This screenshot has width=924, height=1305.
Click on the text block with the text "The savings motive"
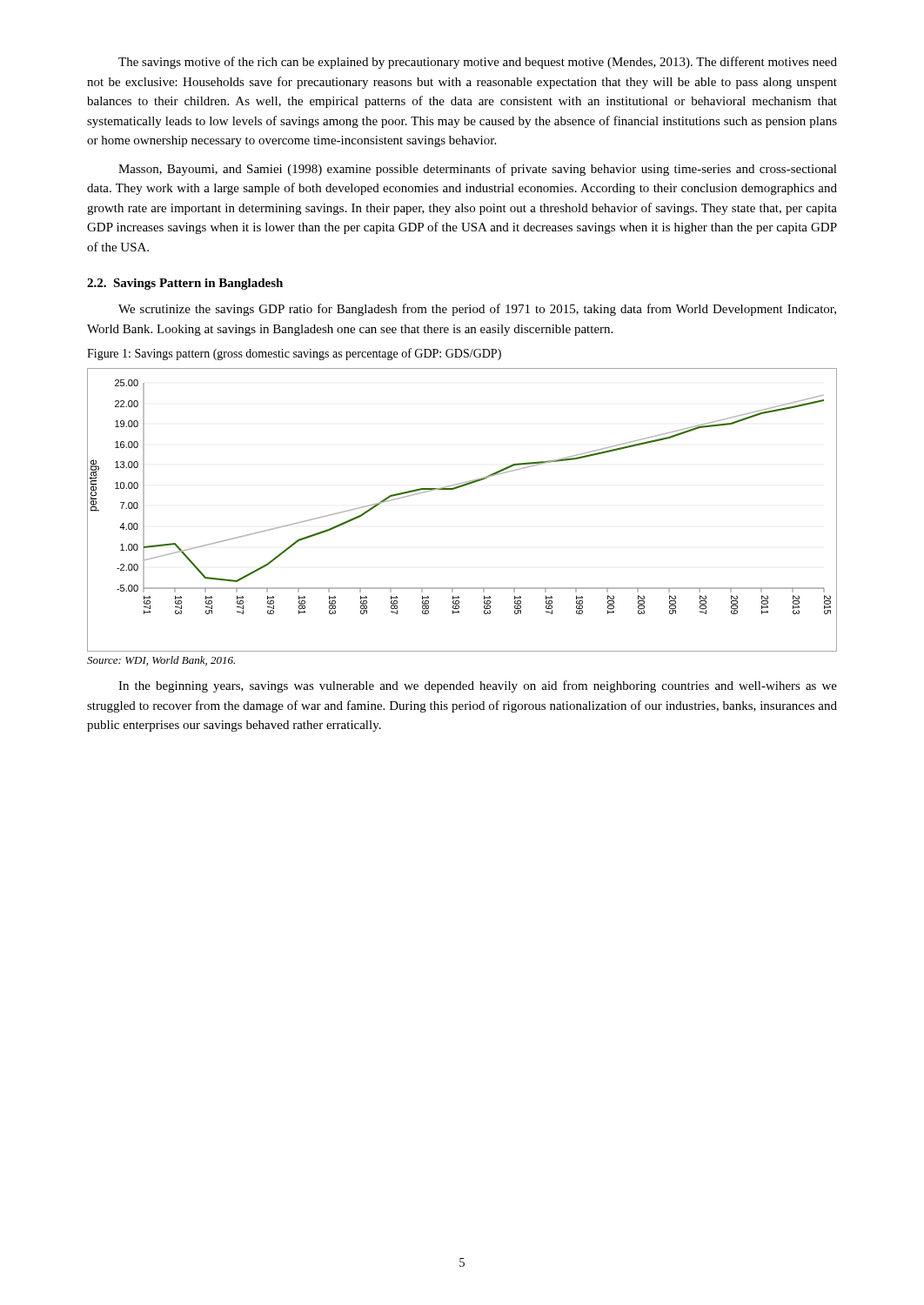[x=462, y=101]
